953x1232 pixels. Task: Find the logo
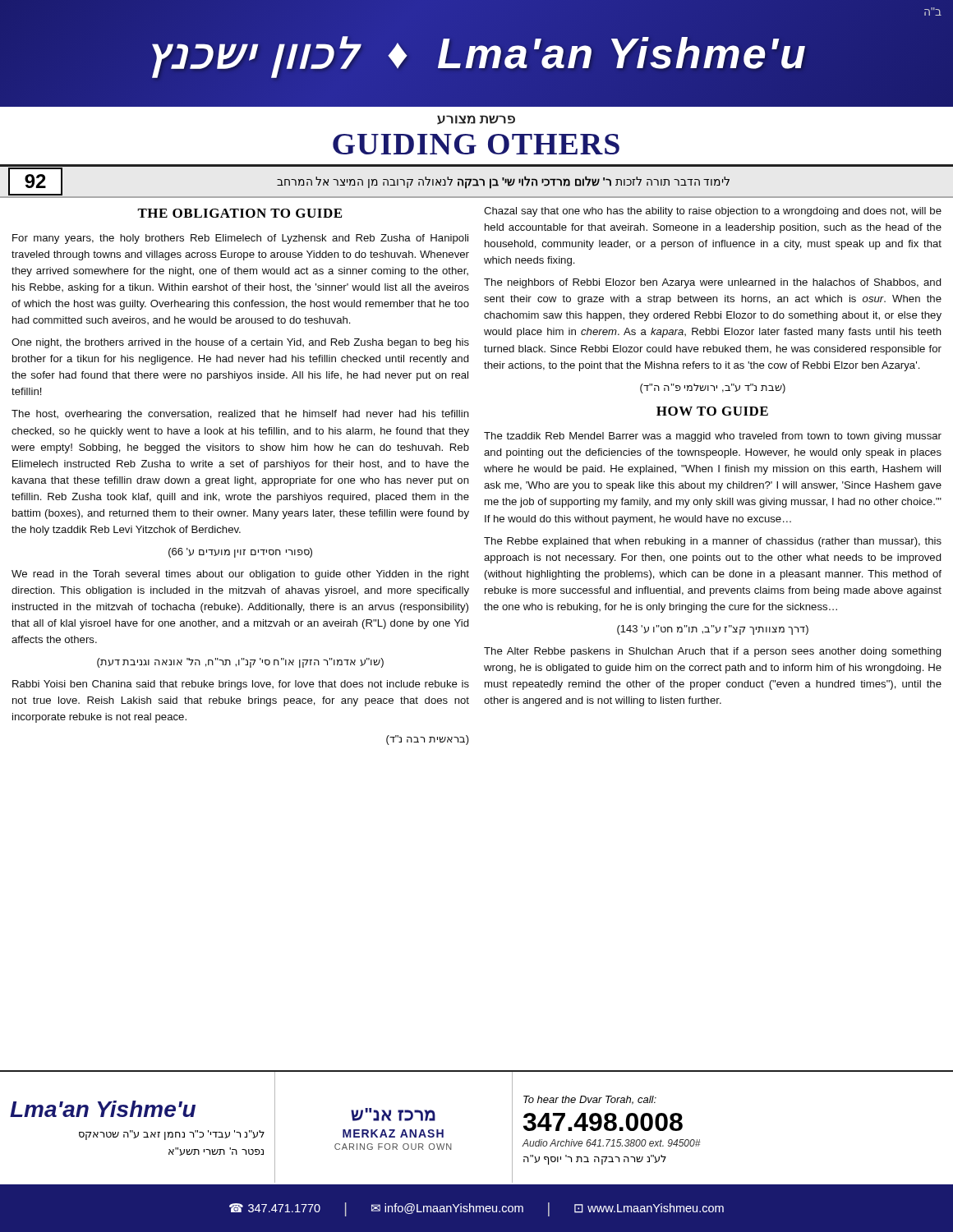click(394, 1127)
